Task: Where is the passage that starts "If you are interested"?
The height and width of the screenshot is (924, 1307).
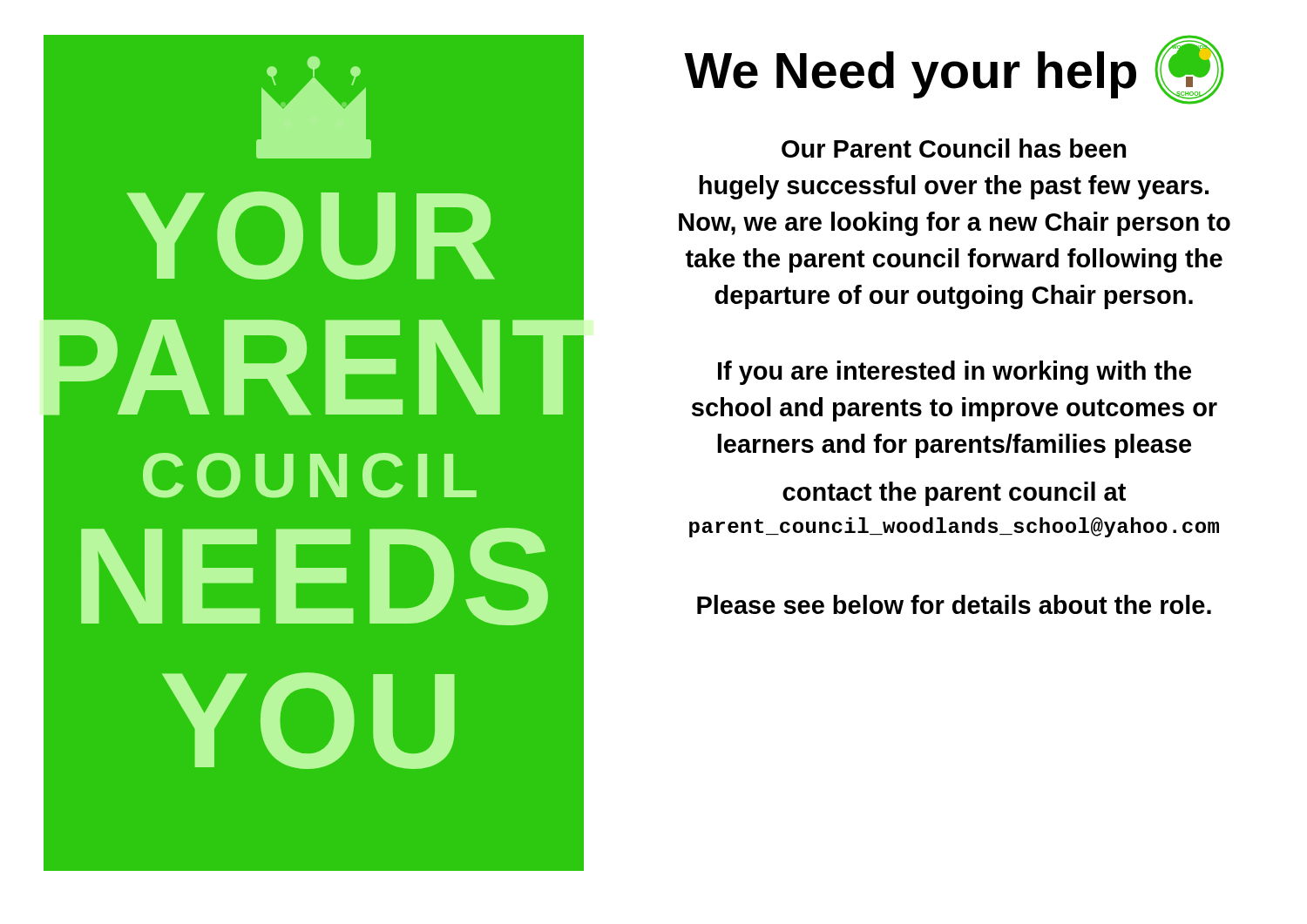Action: [954, 408]
